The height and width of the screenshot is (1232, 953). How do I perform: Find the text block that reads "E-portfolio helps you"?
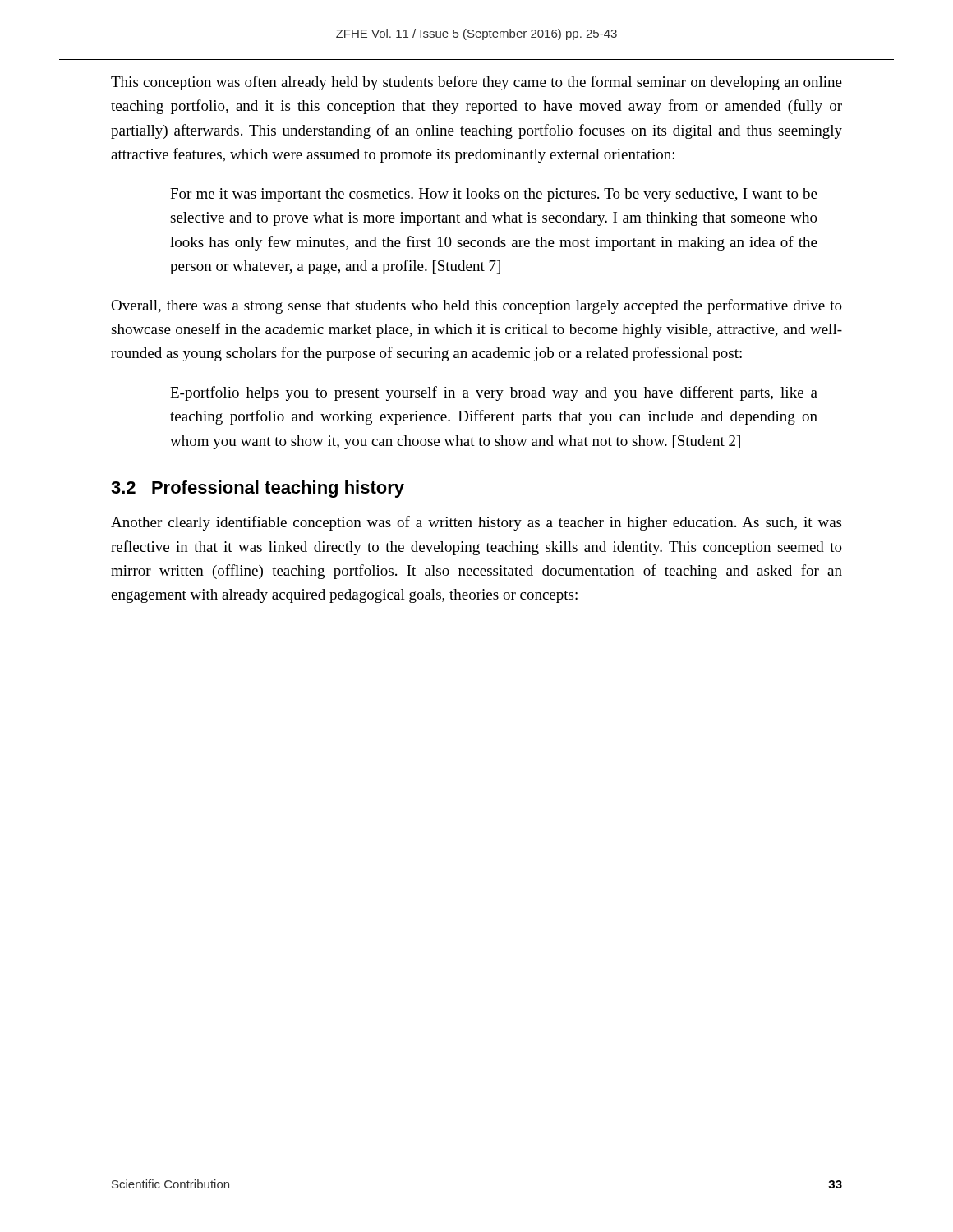tap(494, 416)
